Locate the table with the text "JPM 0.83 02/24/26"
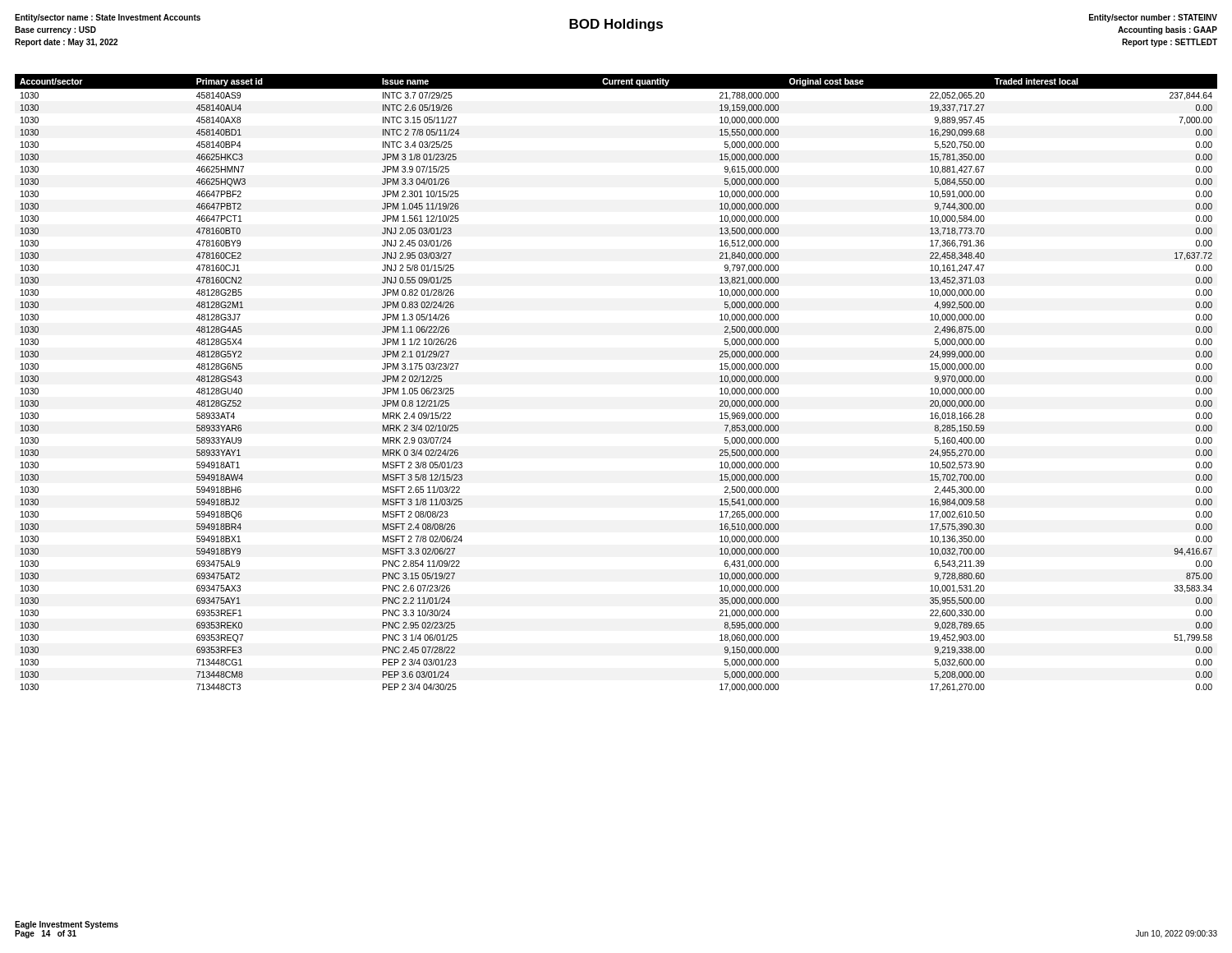The width and height of the screenshot is (1232, 953). coord(616,383)
